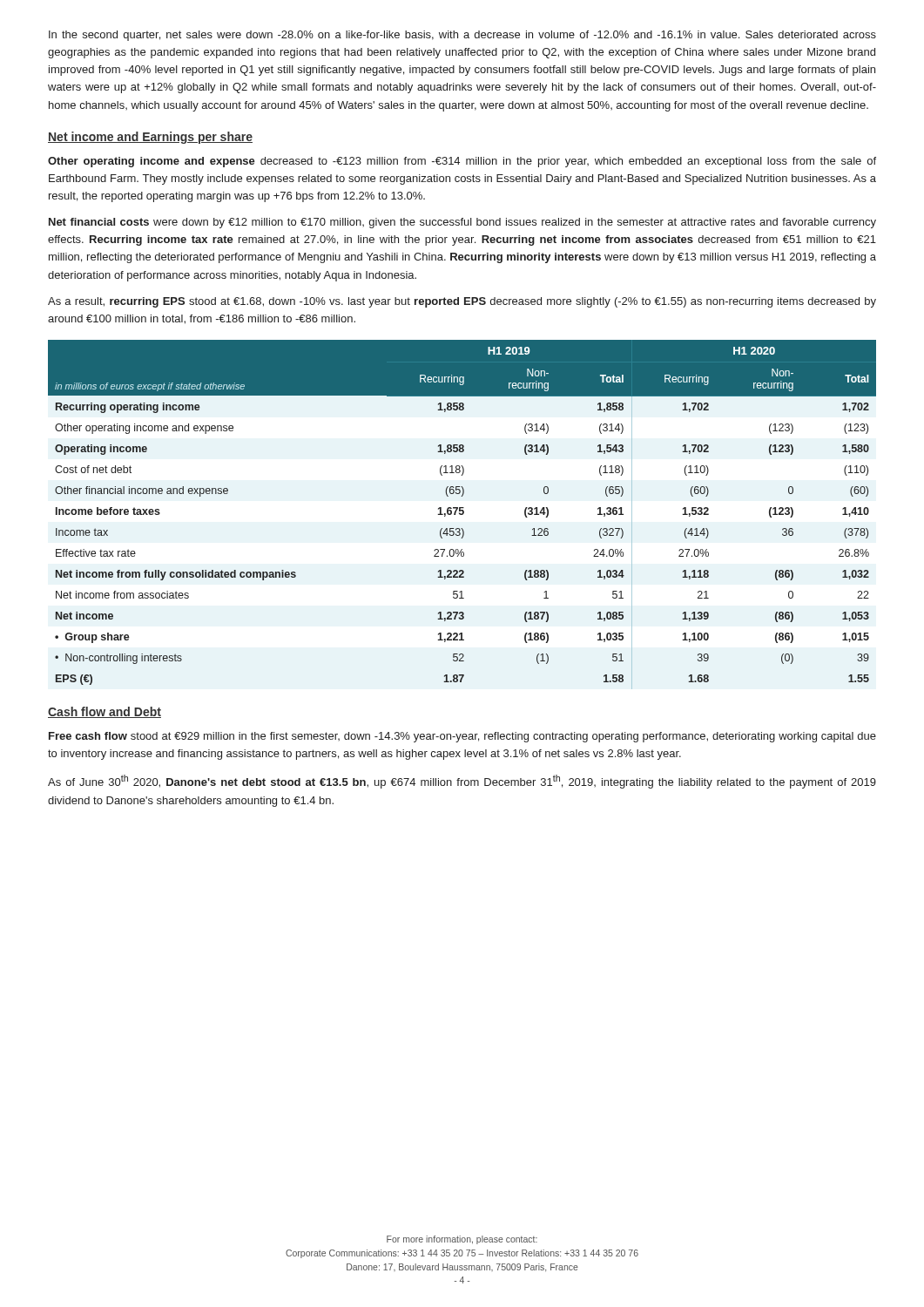Locate the text starting "Net financial costs were down"
Image resolution: width=924 pixels, height=1307 pixels.
click(462, 248)
